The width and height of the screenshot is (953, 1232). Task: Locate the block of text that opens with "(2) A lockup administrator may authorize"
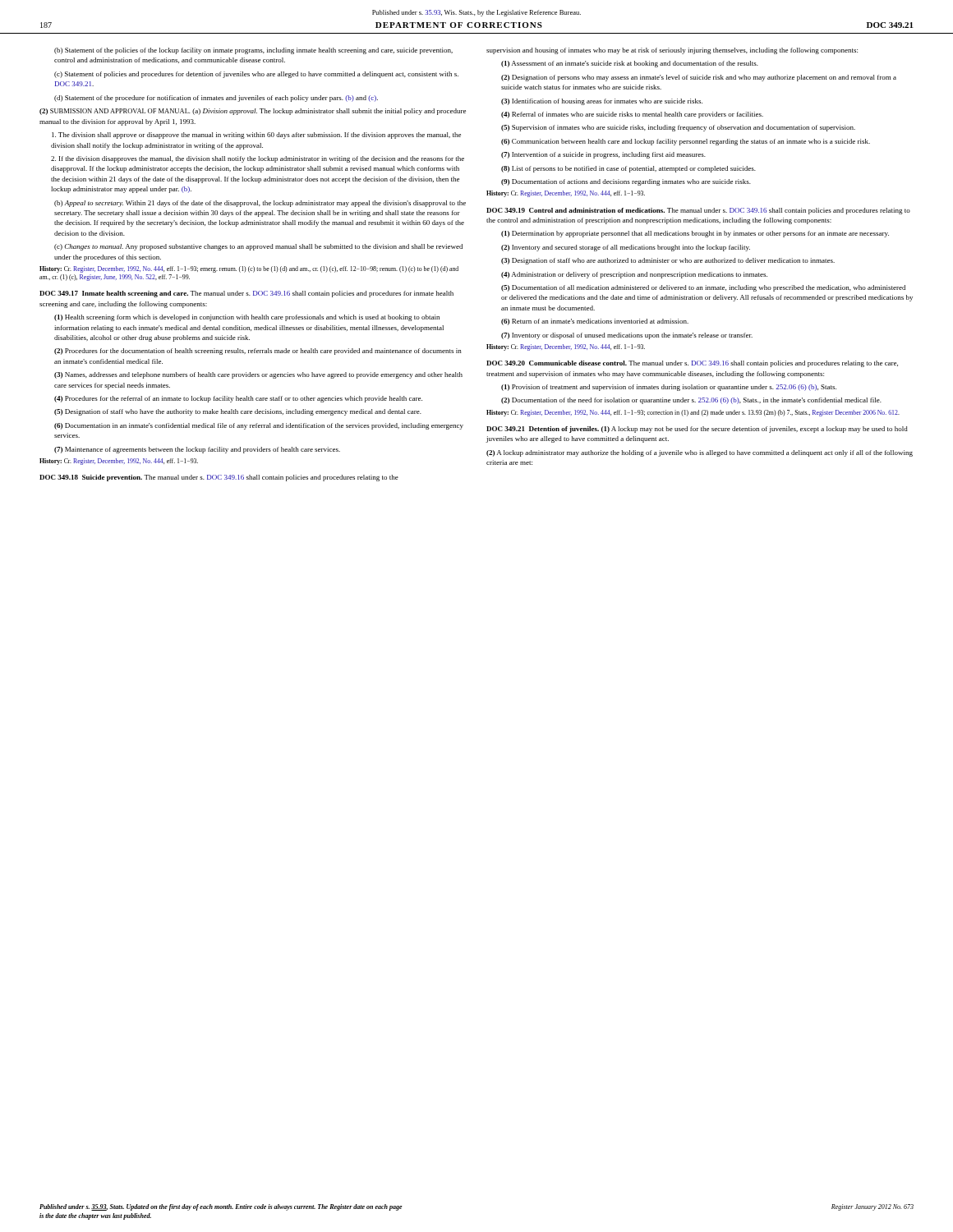700,457
